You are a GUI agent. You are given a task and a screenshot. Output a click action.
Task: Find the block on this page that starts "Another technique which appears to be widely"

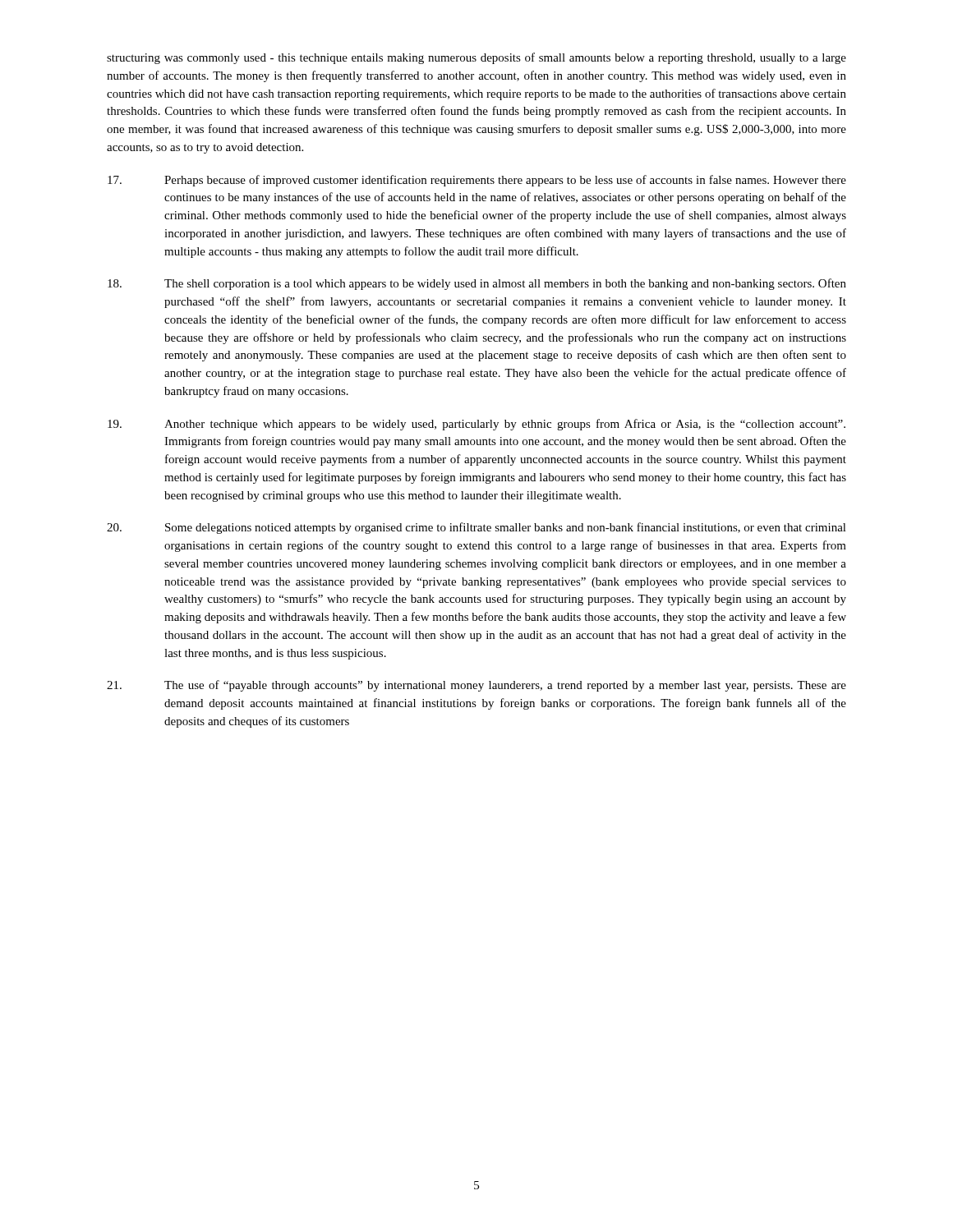tap(476, 460)
